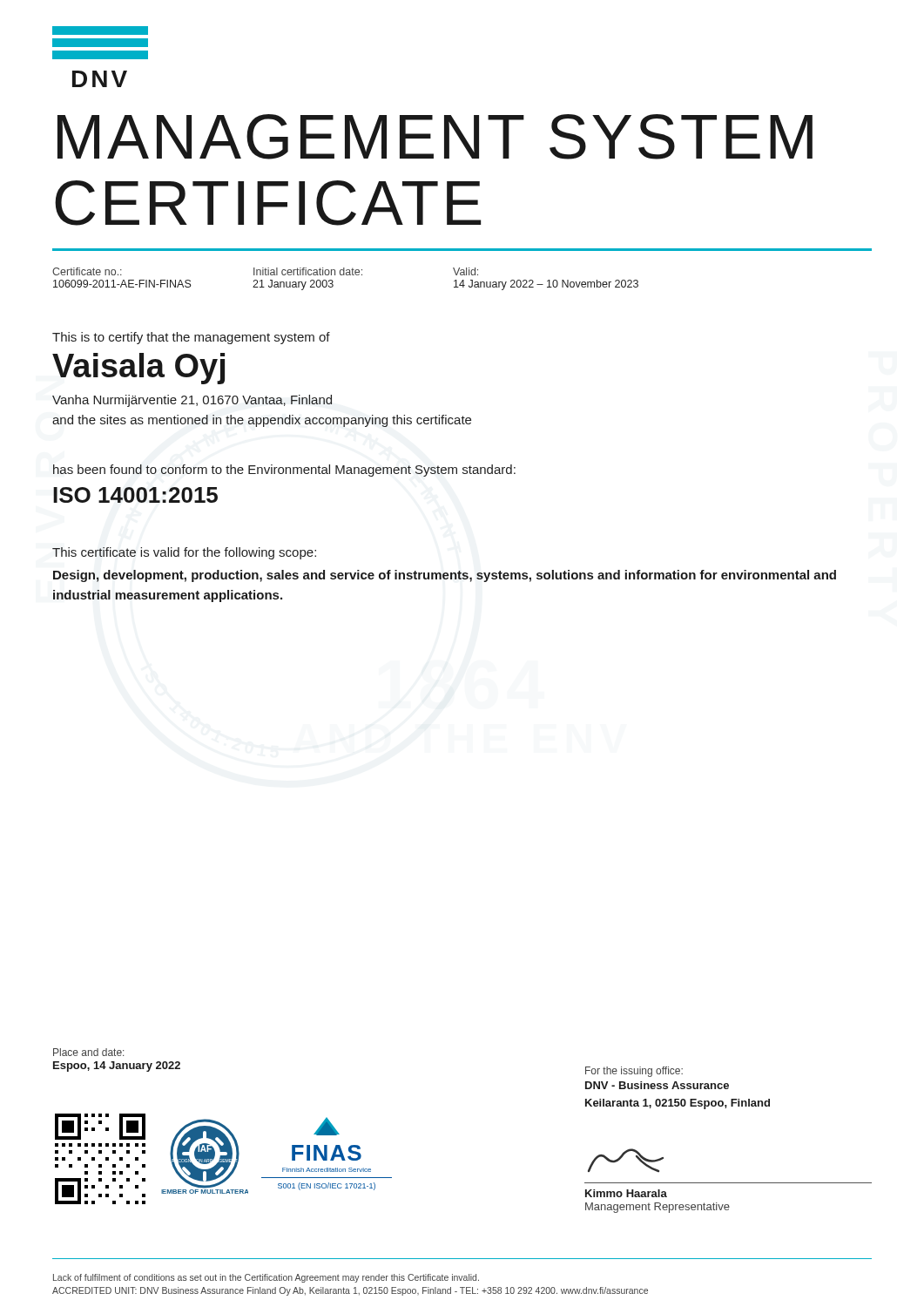Where is the passage that starts "and the sites as"?

pyautogui.click(x=262, y=420)
